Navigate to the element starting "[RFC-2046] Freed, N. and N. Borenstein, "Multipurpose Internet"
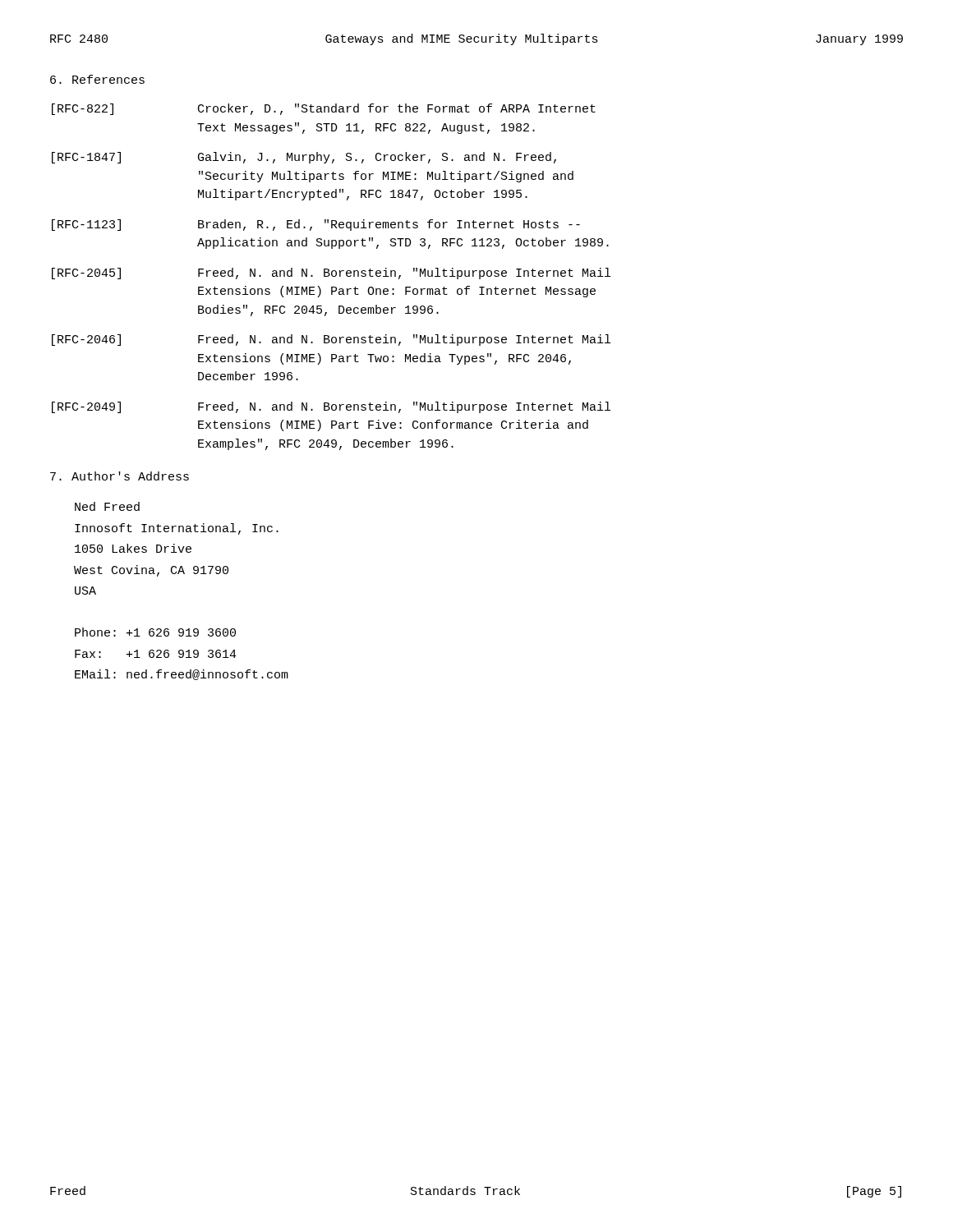 476,359
